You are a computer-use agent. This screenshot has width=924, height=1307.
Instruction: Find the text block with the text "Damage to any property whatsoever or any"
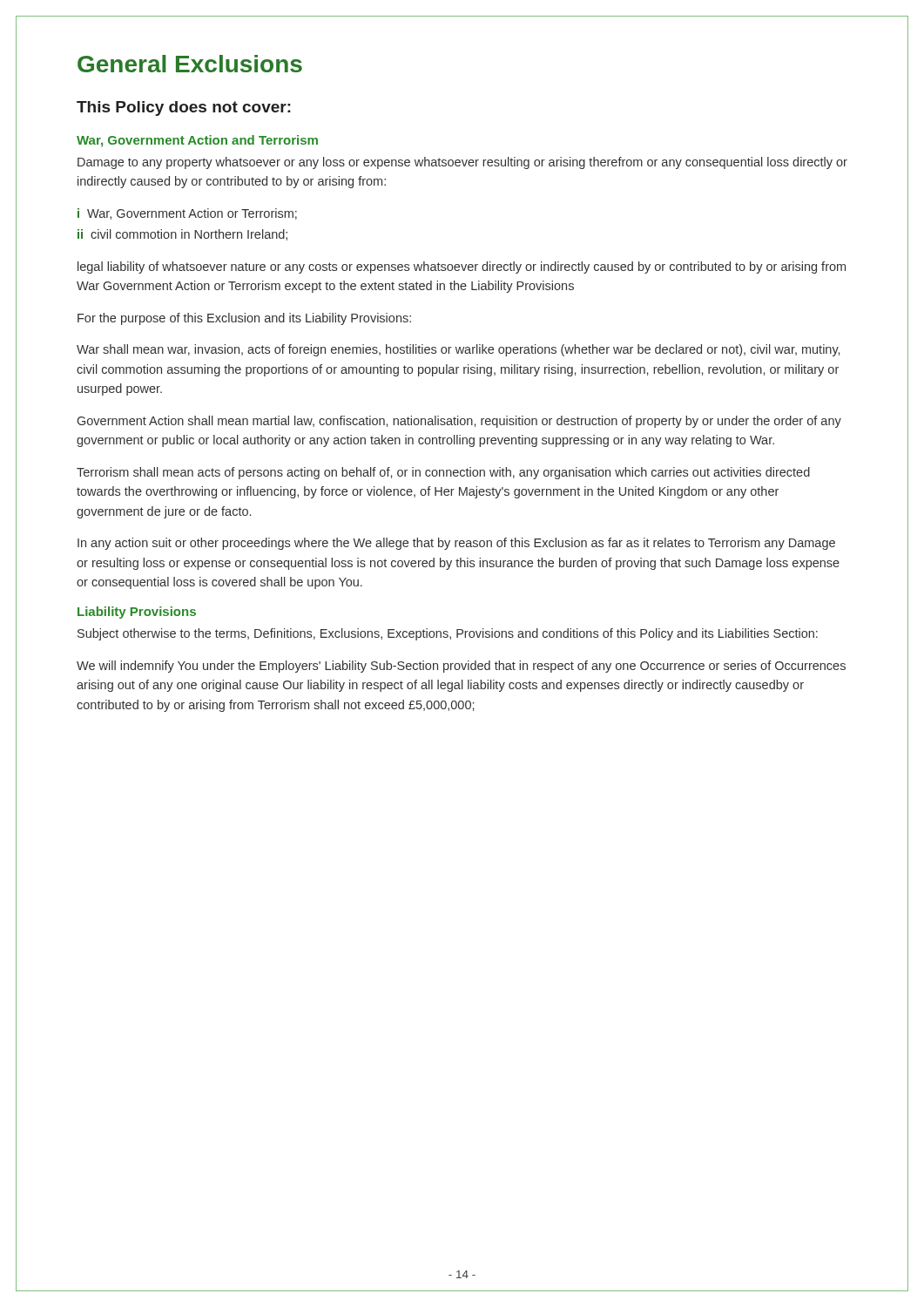[462, 172]
